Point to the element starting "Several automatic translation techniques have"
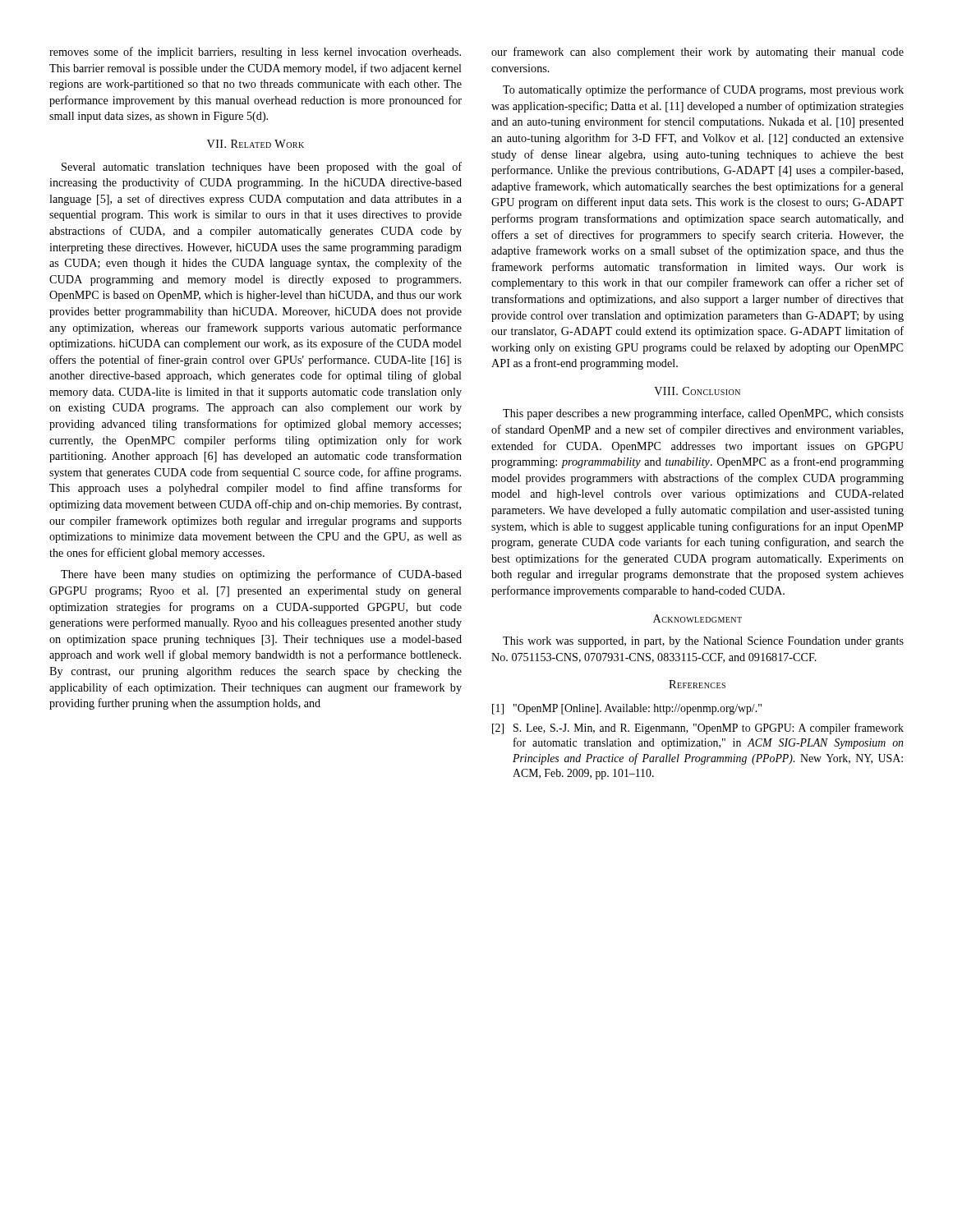Screen dimensions: 1232x953 pos(255,435)
